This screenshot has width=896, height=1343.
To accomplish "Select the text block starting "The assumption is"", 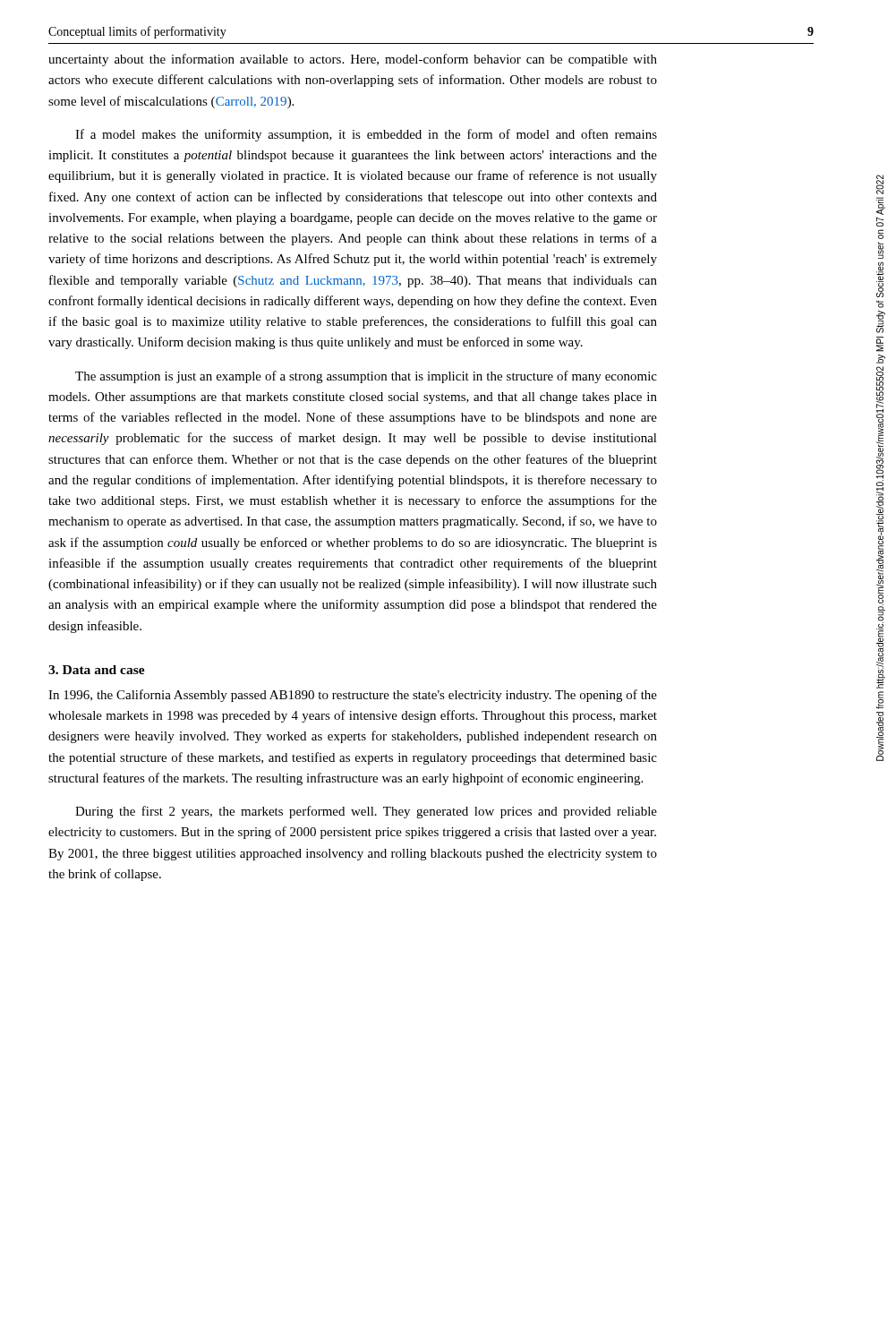I will click(x=353, y=501).
